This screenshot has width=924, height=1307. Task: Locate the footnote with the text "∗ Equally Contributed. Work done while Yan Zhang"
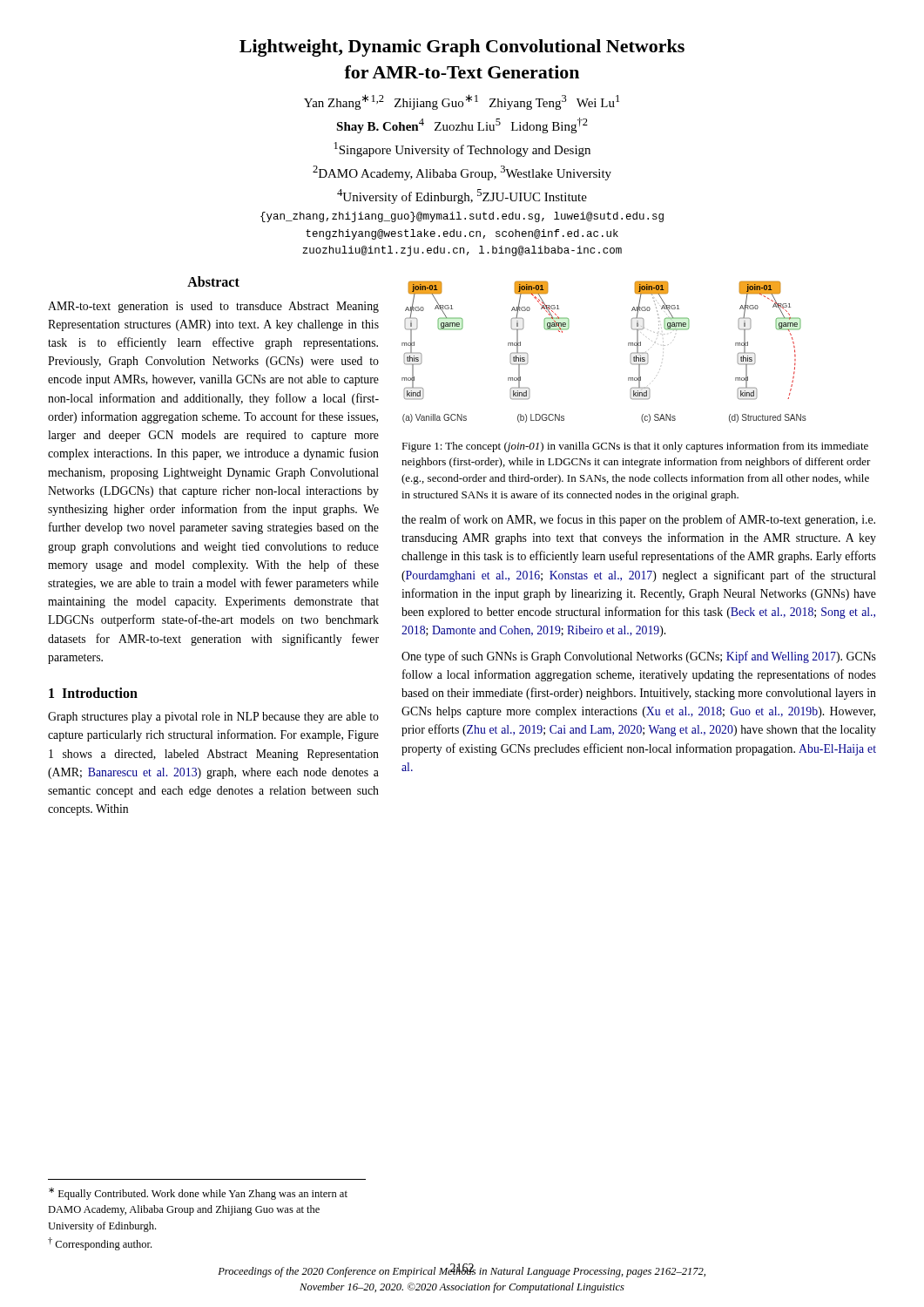tap(198, 1218)
